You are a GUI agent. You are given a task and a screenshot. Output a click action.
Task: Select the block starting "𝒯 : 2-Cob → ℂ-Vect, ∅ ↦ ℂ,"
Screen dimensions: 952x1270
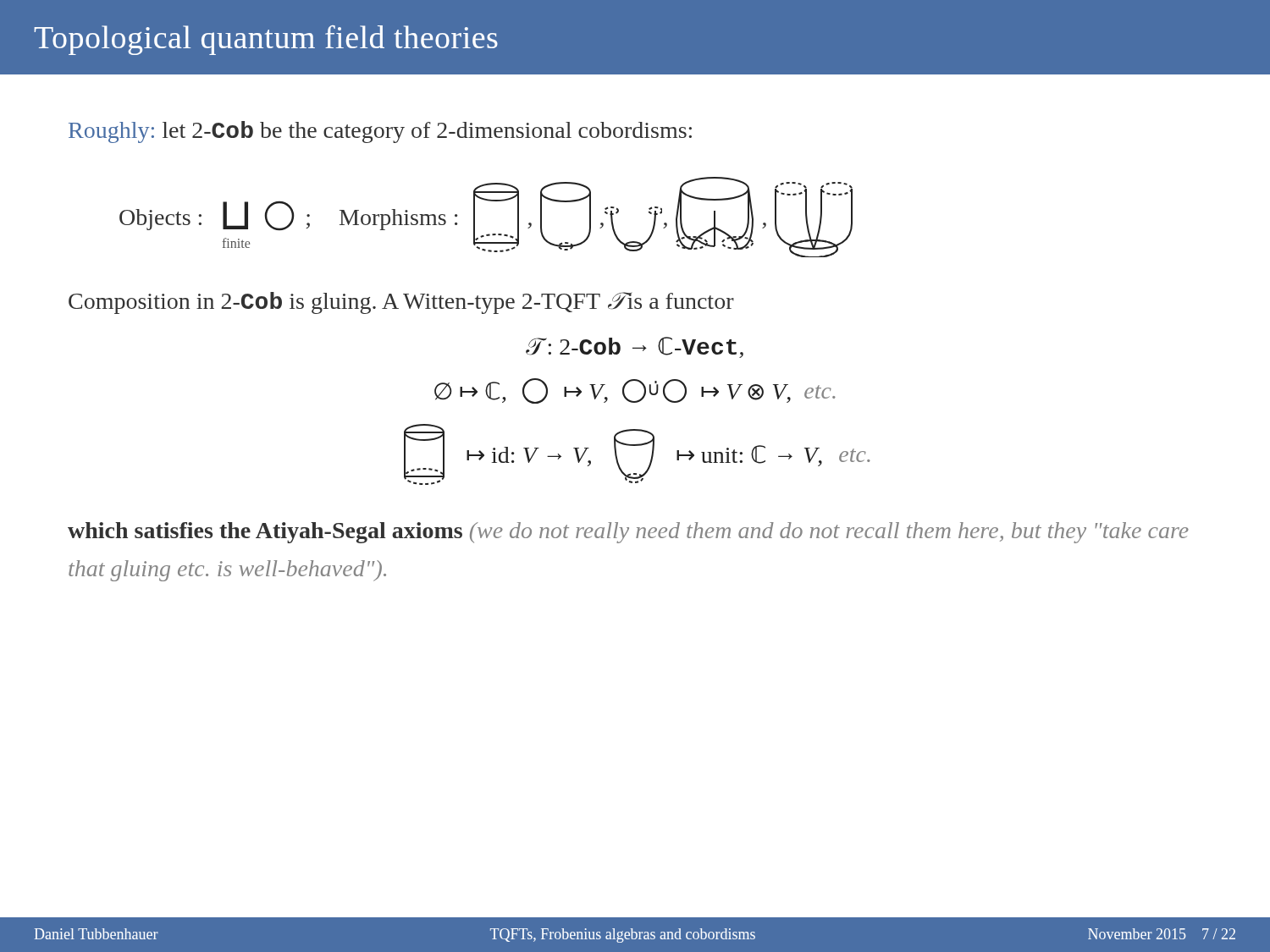pyautogui.click(x=635, y=410)
